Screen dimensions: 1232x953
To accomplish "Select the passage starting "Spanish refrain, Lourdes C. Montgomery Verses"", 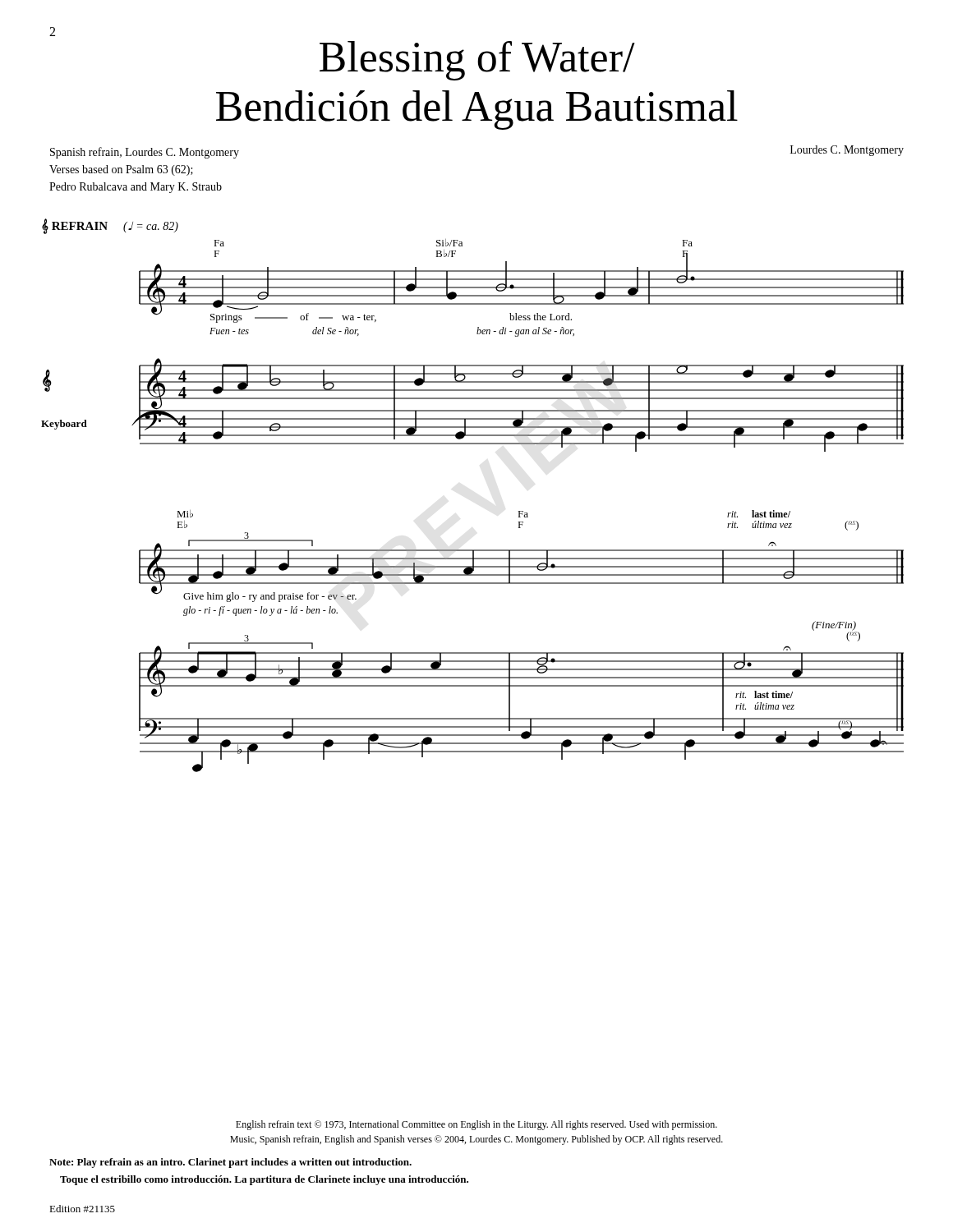I will coord(144,170).
